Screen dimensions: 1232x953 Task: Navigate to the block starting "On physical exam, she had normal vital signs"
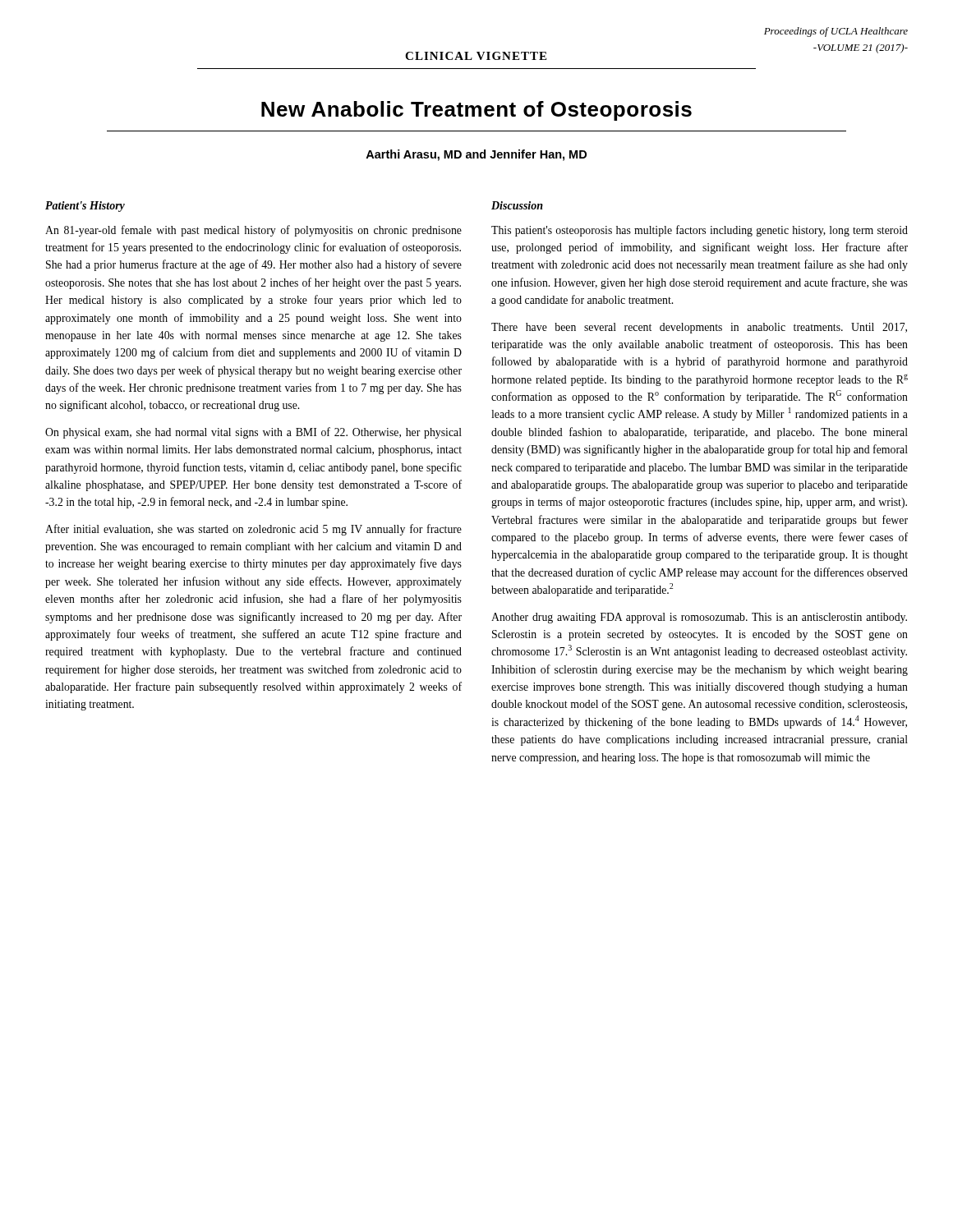coord(253,468)
